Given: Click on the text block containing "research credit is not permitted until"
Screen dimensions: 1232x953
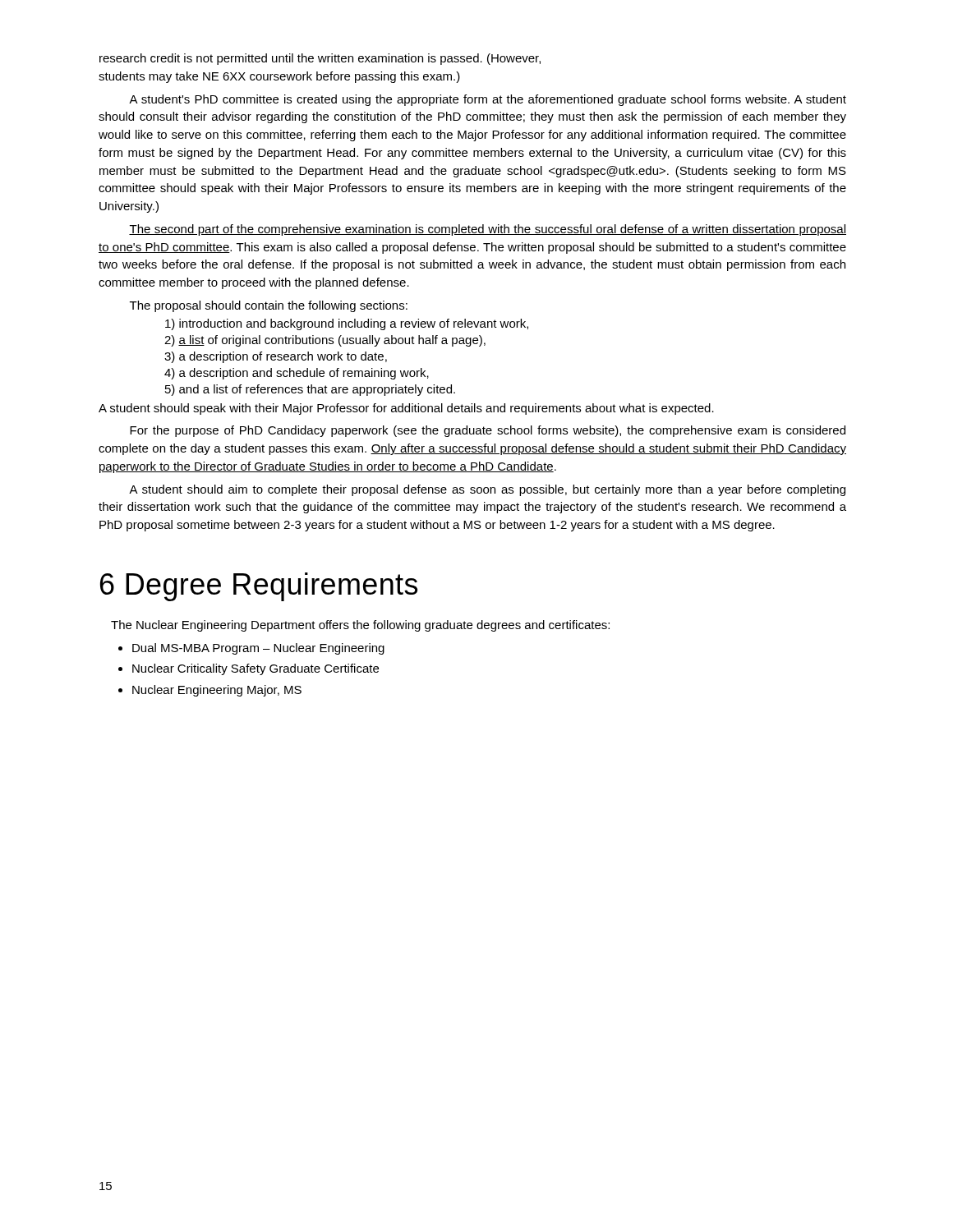Looking at the screenshot, I should click(472, 67).
